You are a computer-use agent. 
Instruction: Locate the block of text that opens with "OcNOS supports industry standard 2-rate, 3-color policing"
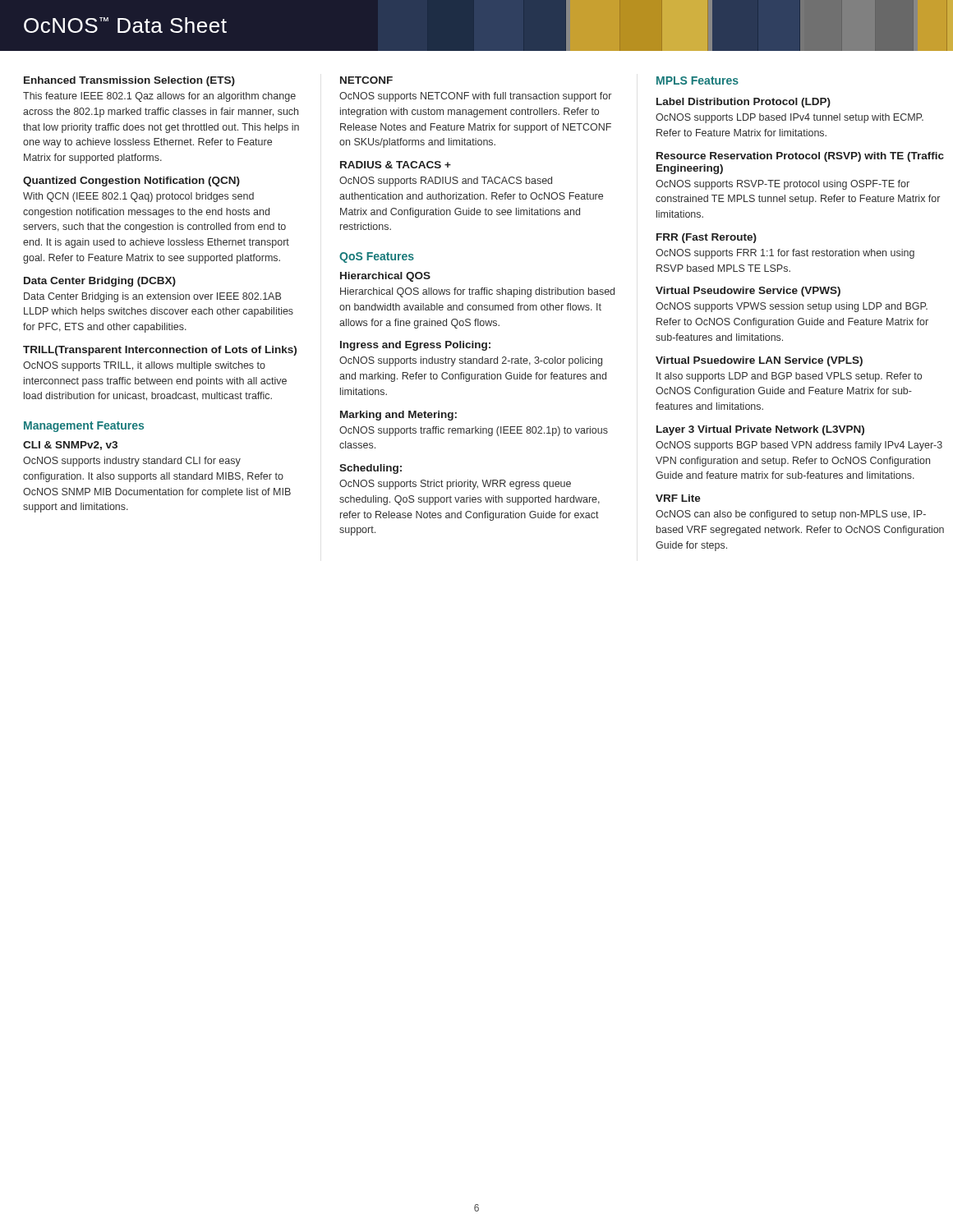click(473, 376)
